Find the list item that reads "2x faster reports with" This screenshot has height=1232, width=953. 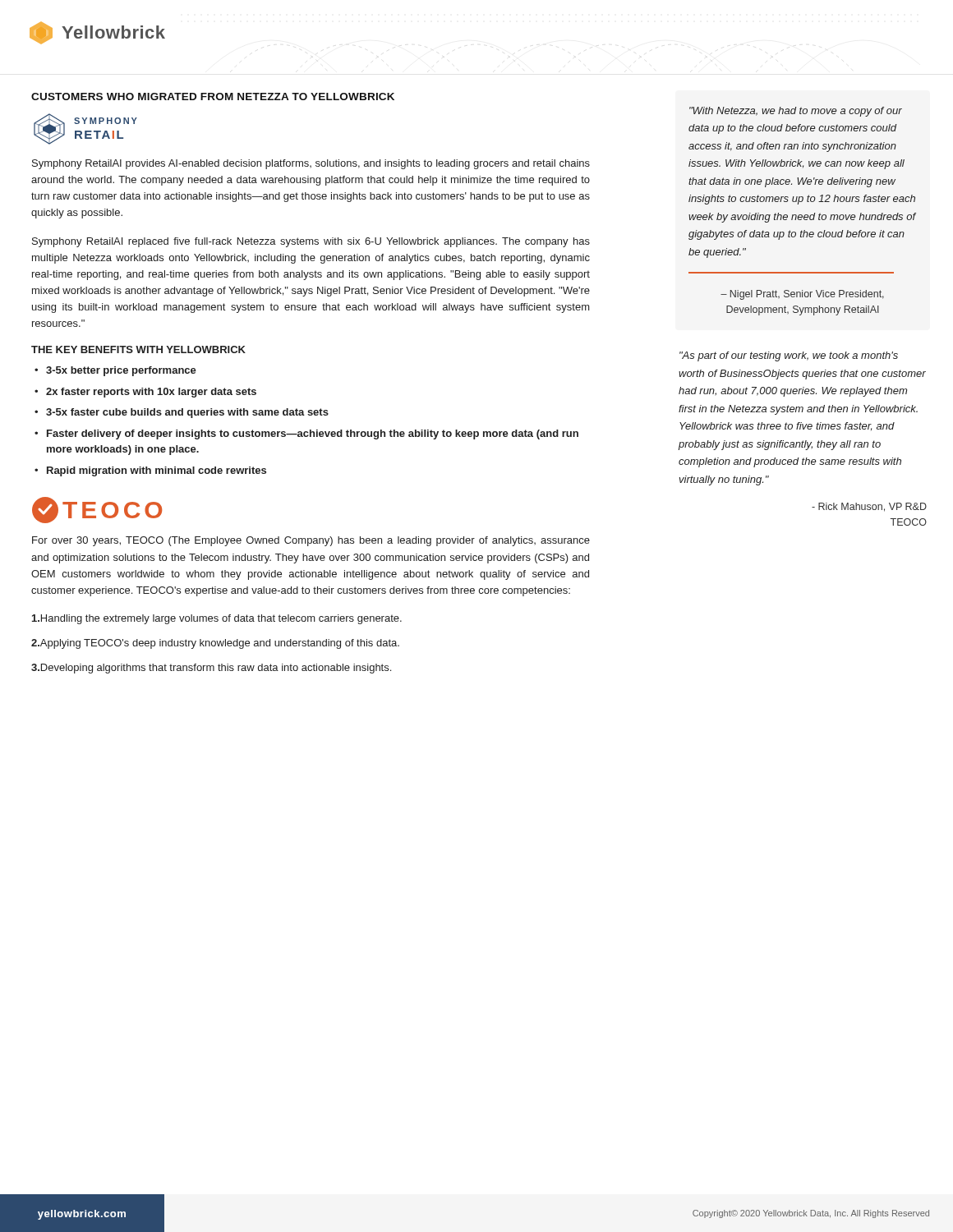click(x=151, y=391)
